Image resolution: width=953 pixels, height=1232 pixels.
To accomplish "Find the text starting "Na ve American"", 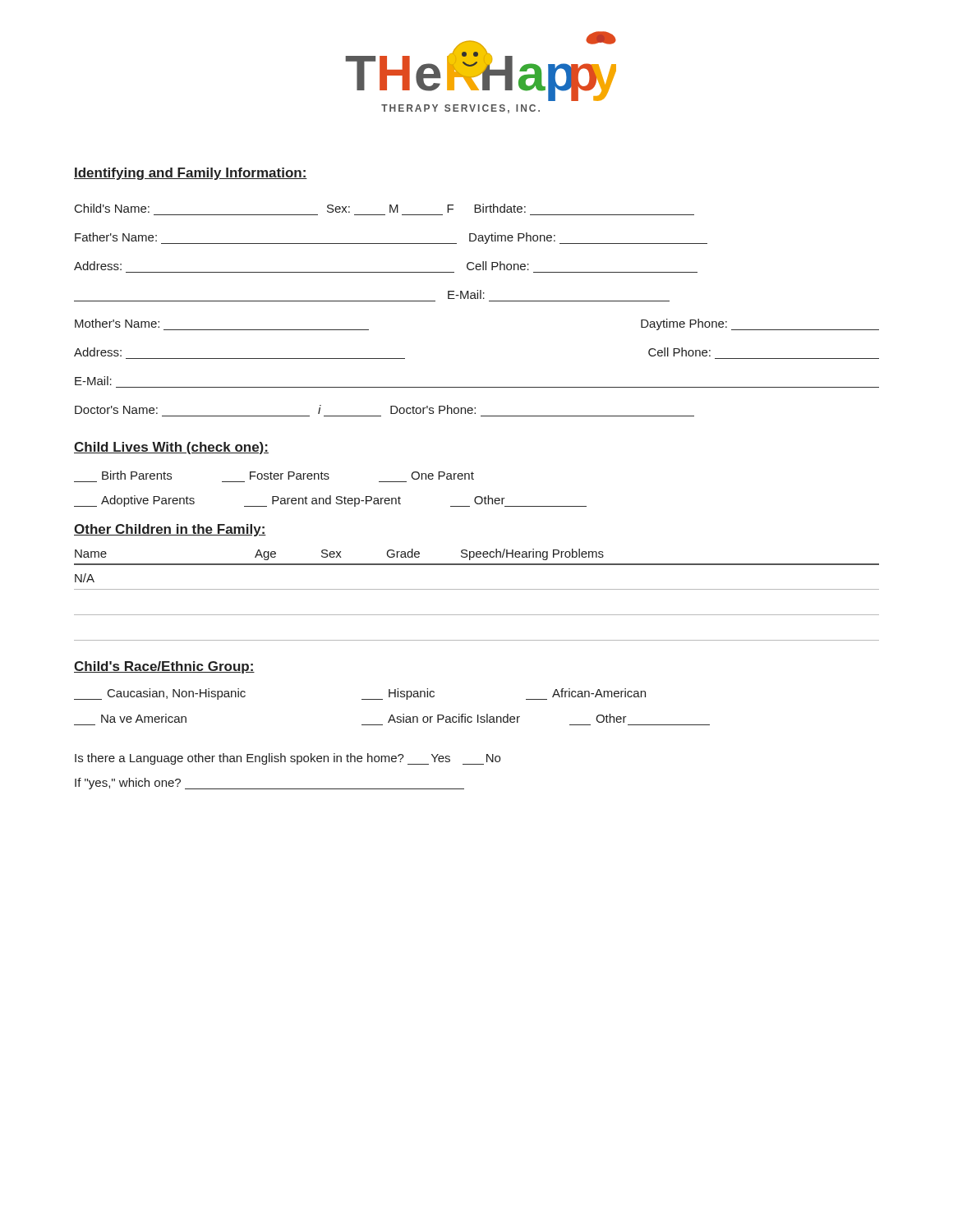I will (392, 718).
